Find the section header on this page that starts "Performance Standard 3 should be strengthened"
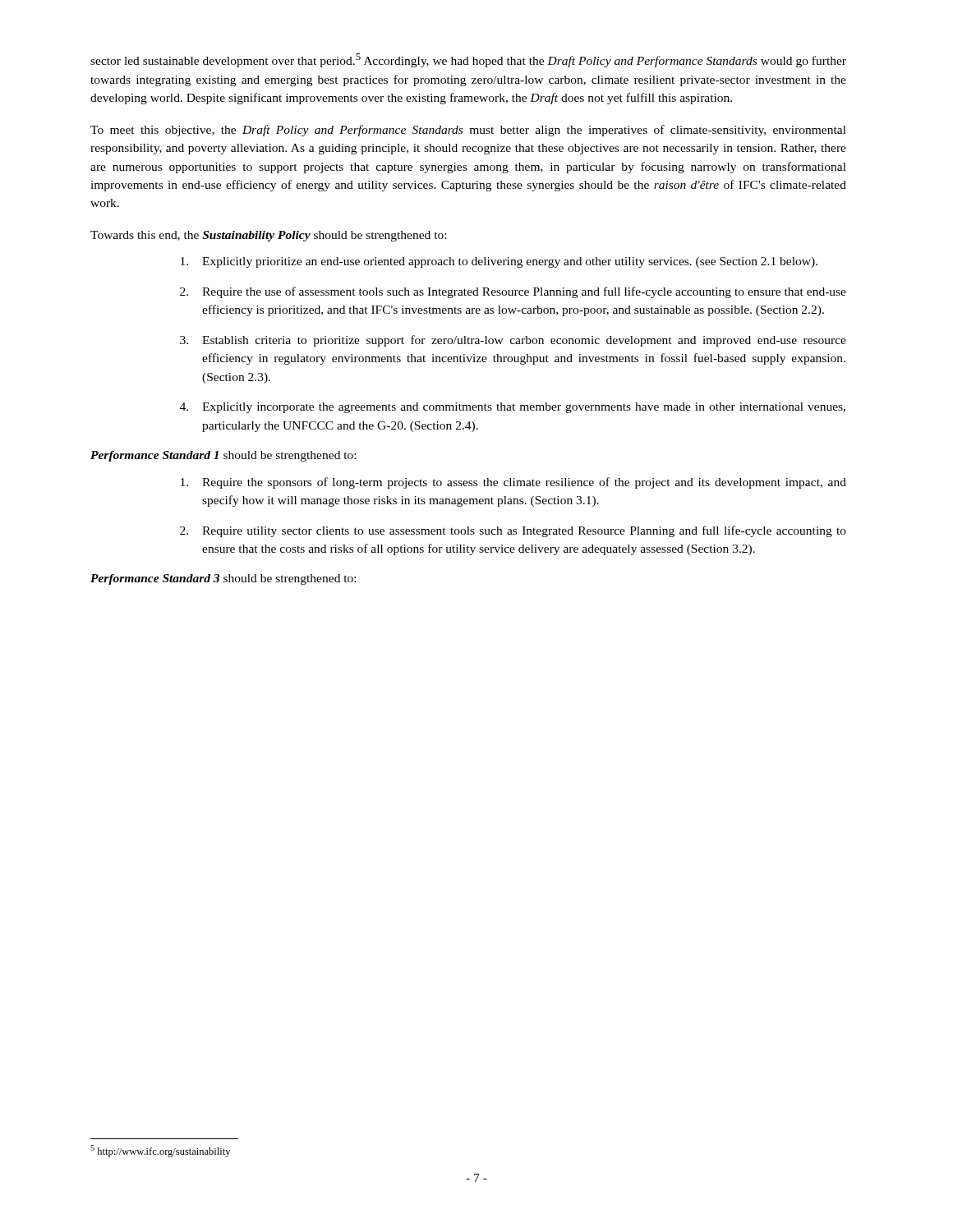Screen dimensions: 1232x953 click(224, 578)
